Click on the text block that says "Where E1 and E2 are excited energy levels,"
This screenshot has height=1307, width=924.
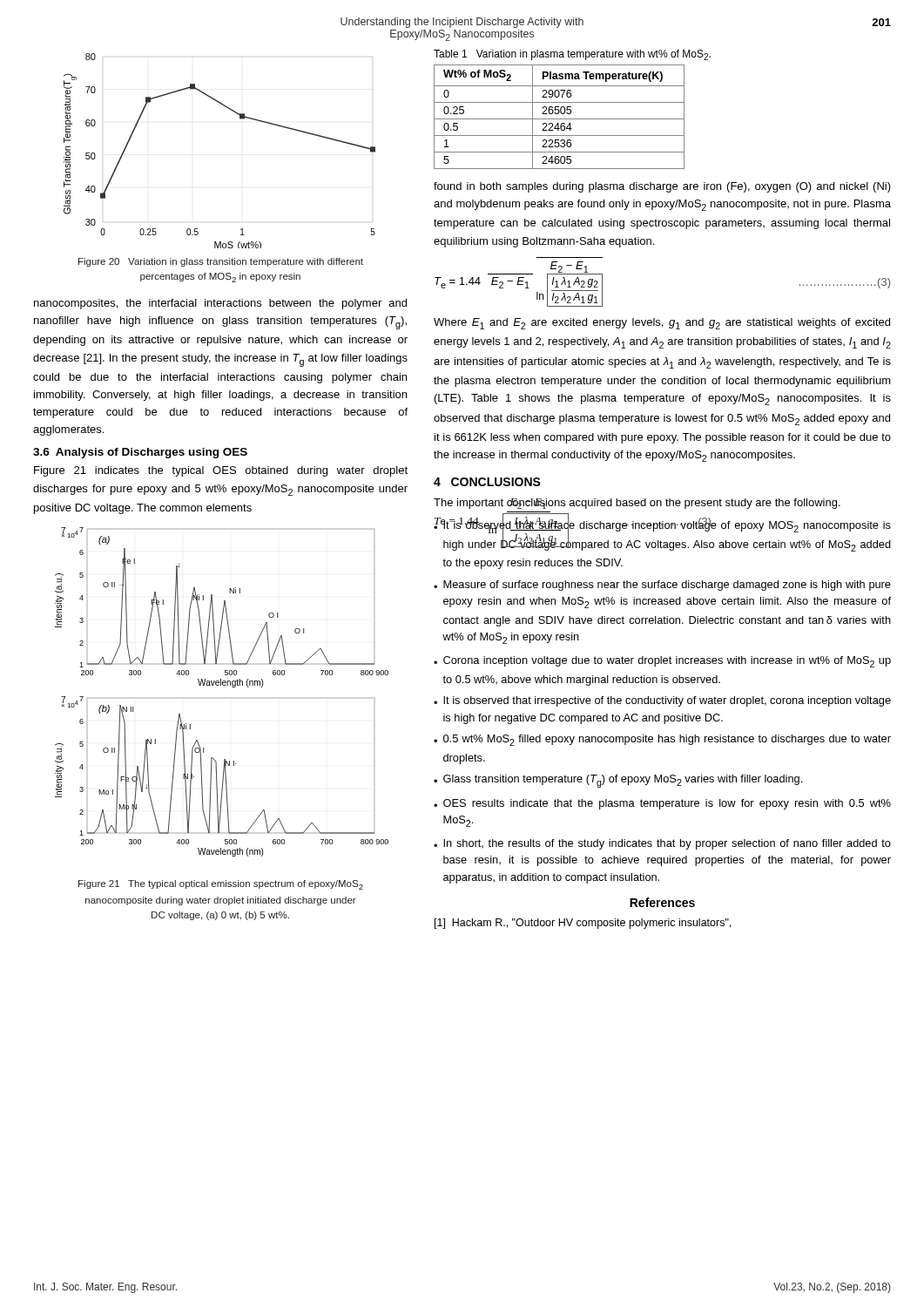(662, 389)
